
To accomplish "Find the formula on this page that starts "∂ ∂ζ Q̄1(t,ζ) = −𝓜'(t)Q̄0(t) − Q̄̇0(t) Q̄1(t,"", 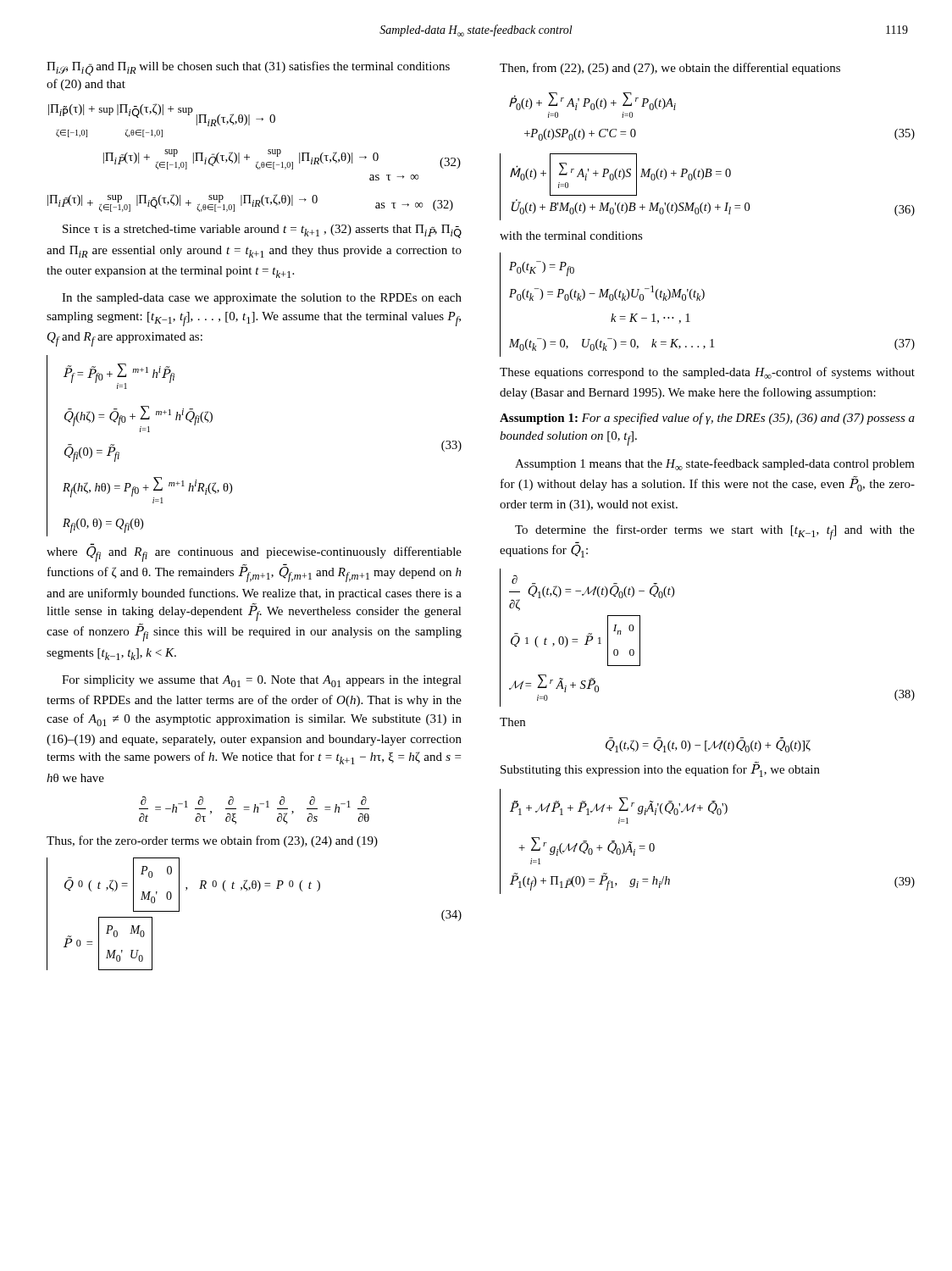I will point(707,637).
